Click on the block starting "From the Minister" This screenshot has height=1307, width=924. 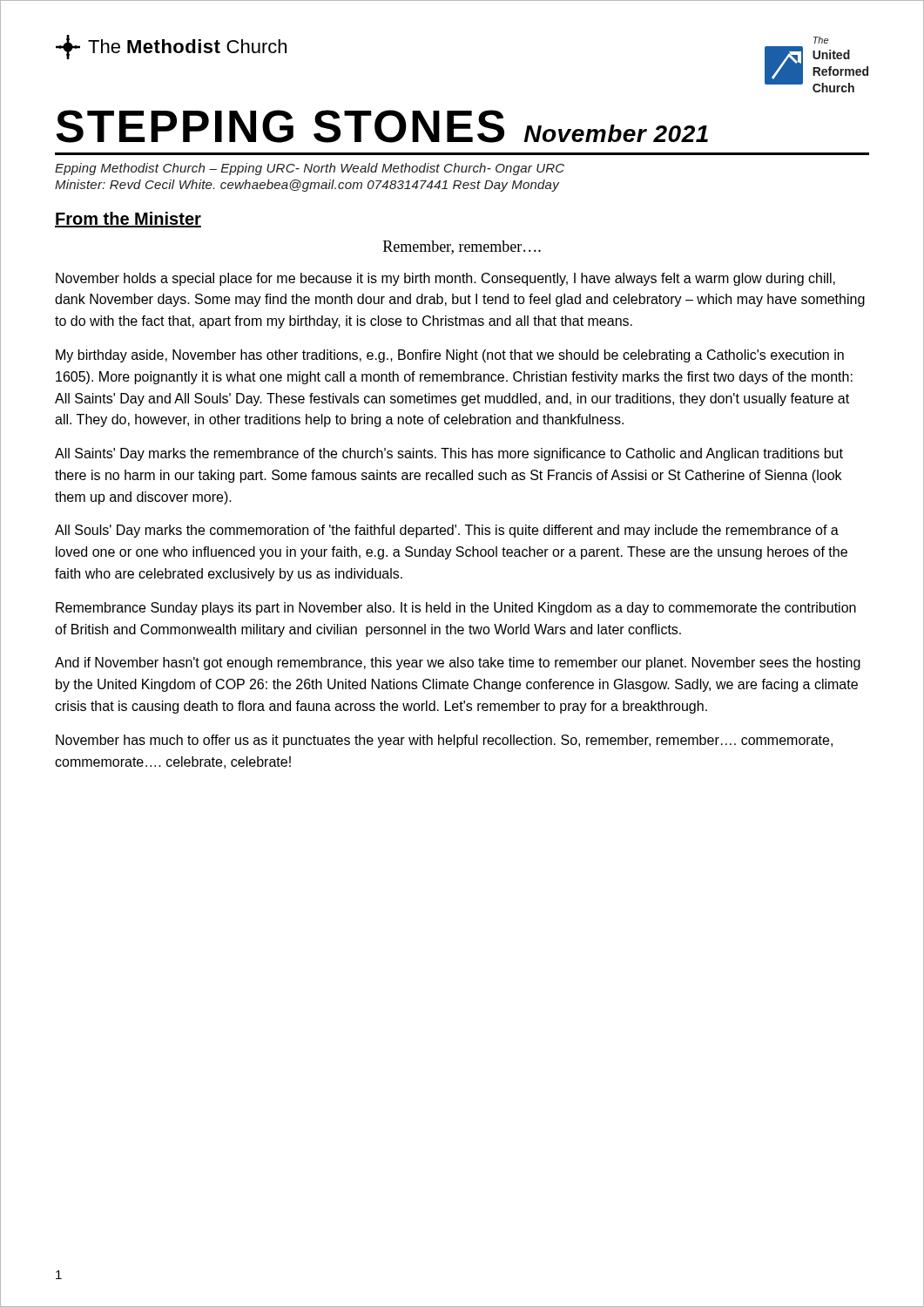point(128,218)
